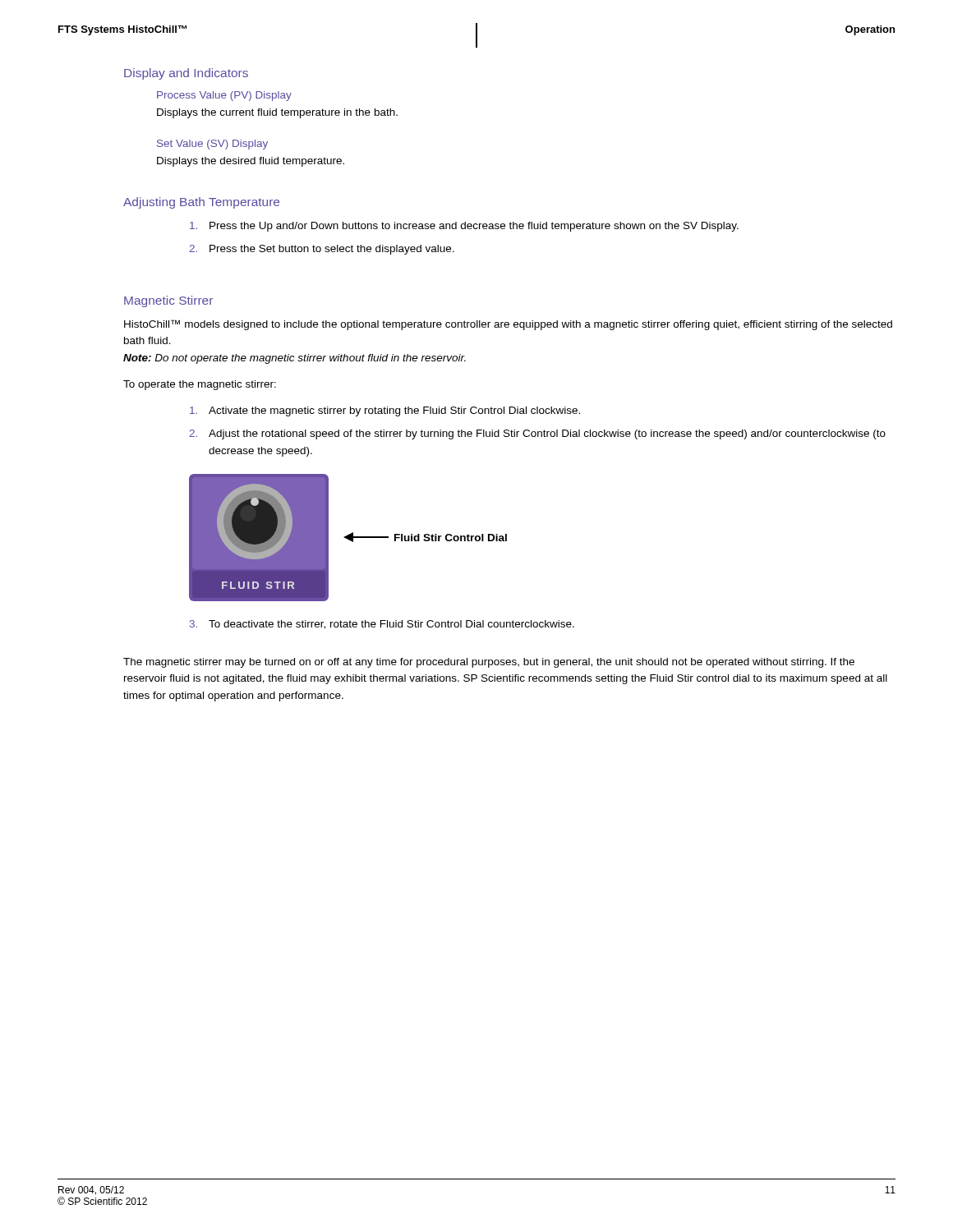Where is the passage that starts "3. To deactivate the stirrer, rotate the"?
Viewport: 953px width, 1232px height.
point(542,624)
